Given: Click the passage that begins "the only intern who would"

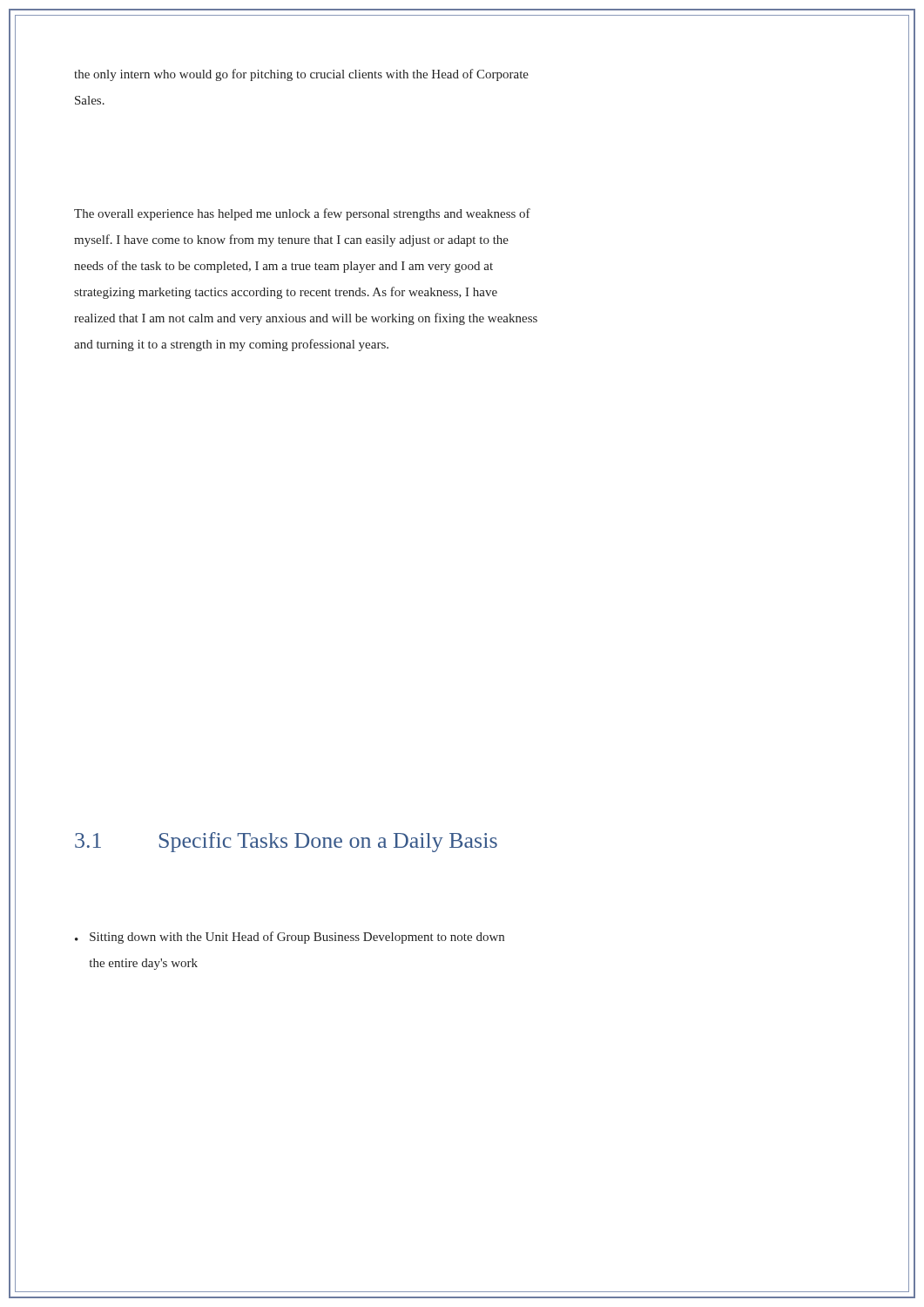Looking at the screenshot, I should [462, 87].
